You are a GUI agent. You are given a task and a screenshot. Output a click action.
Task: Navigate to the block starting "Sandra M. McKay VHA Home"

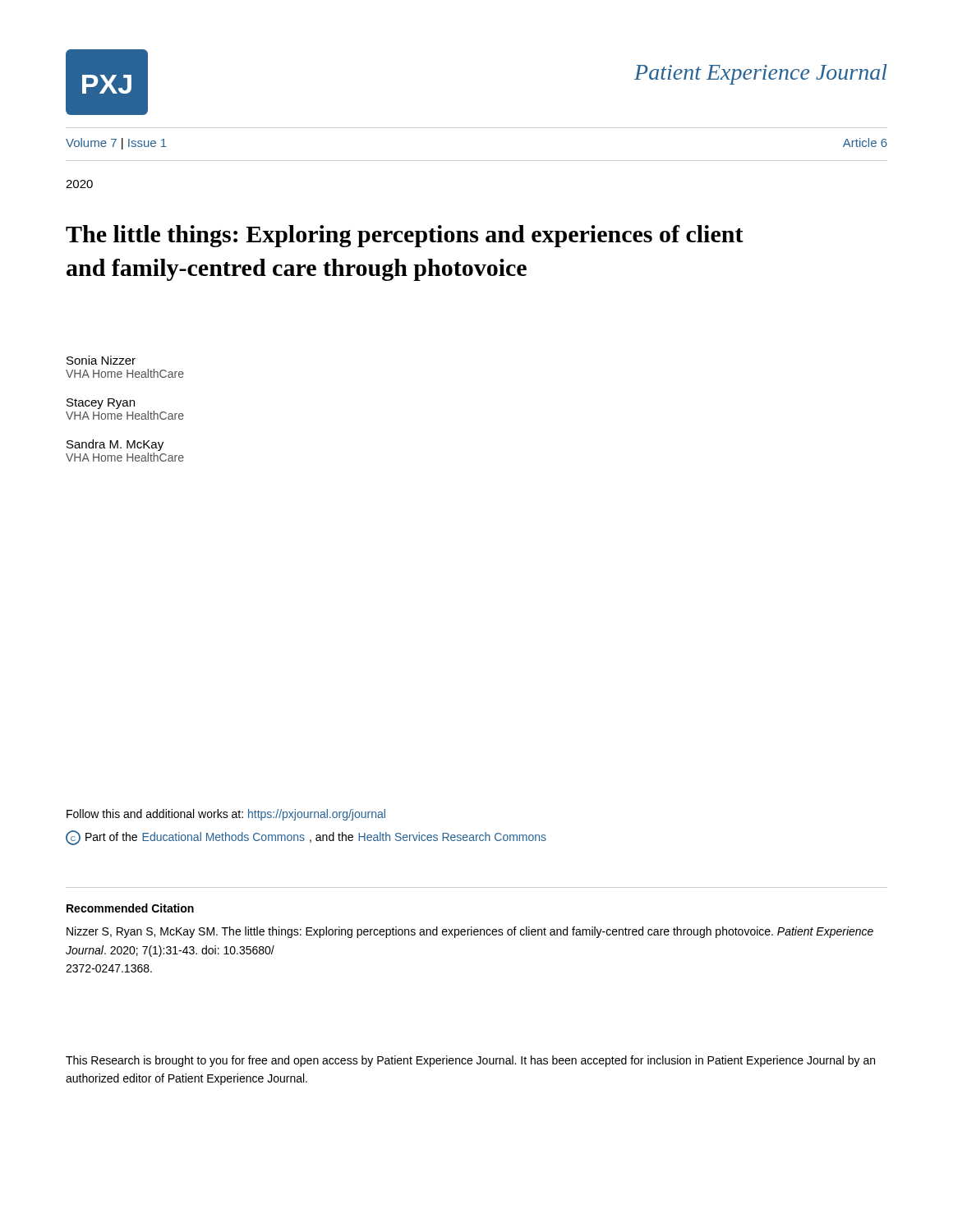click(x=125, y=451)
